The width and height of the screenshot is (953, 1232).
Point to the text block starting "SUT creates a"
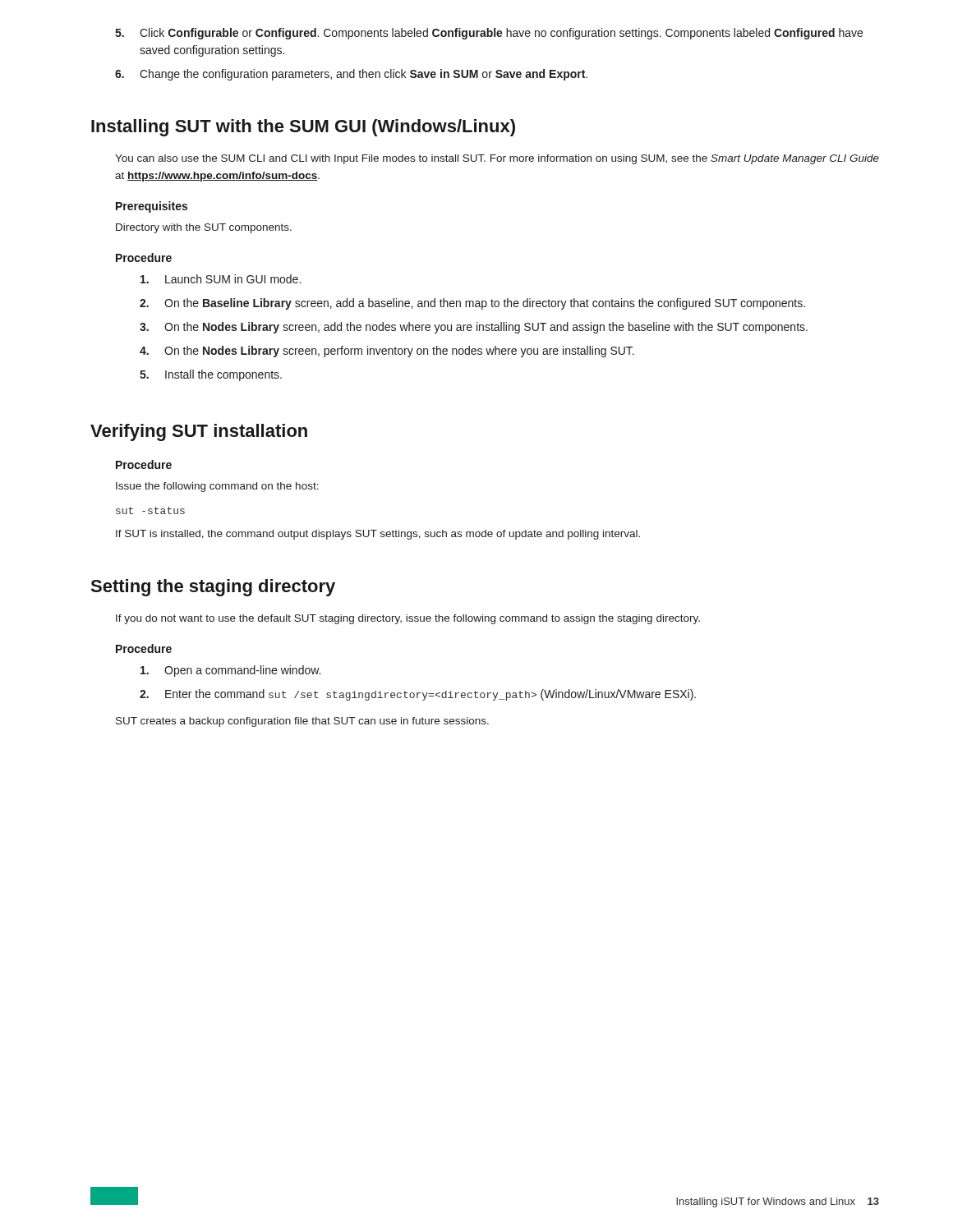pyautogui.click(x=302, y=721)
